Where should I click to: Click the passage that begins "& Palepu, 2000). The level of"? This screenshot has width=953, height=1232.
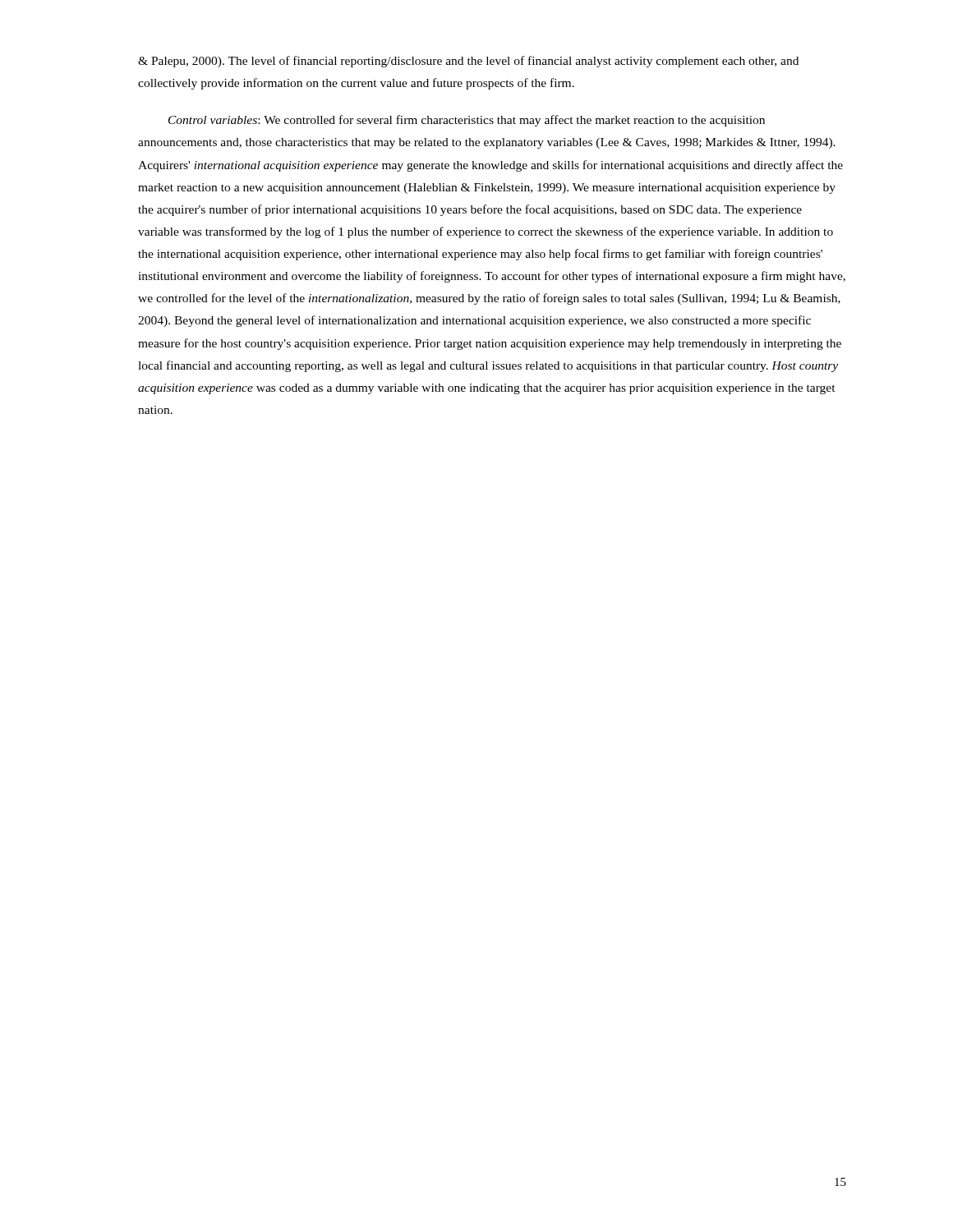pyautogui.click(x=492, y=235)
